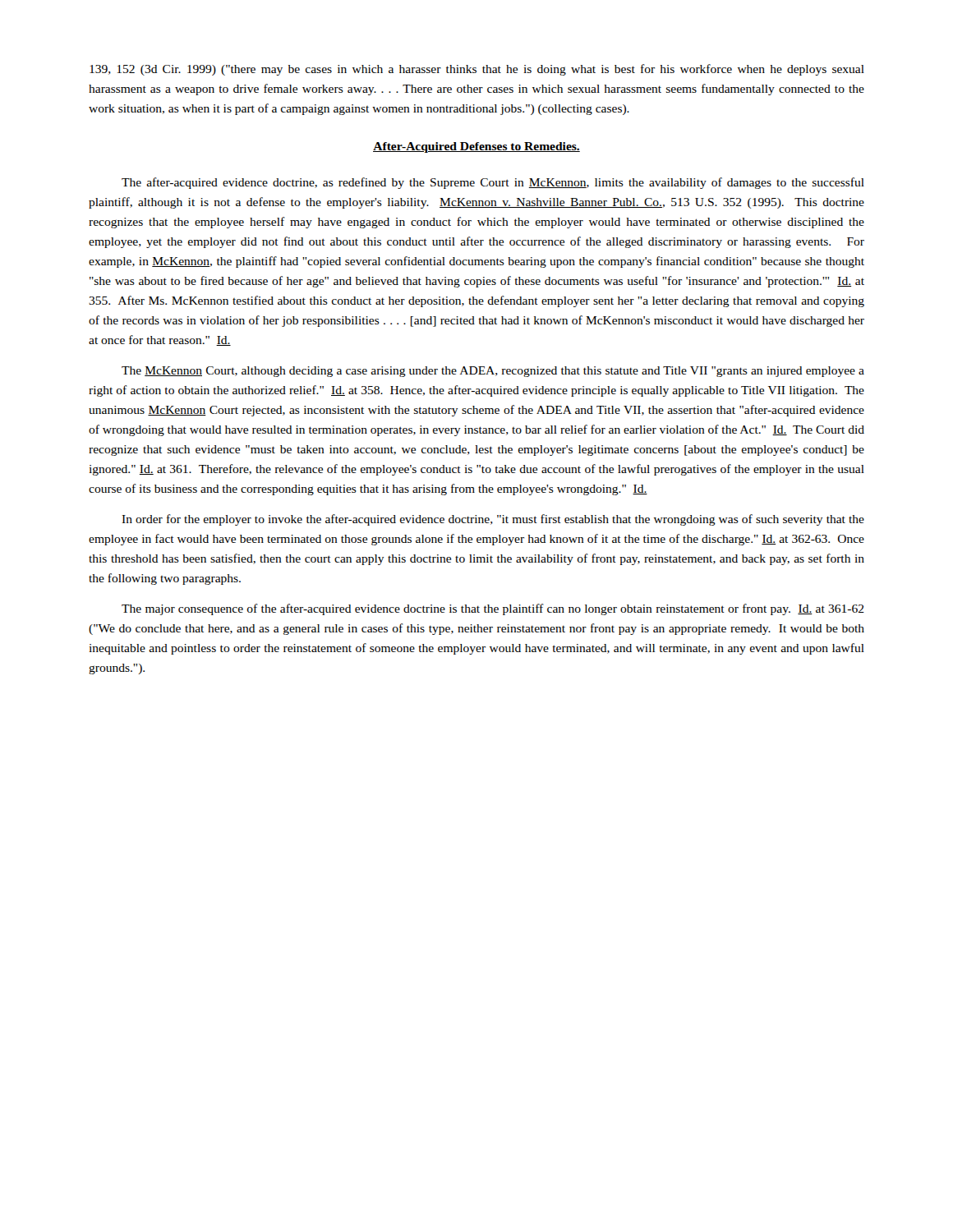Locate the text block that reads "The after-acquired evidence"
Image resolution: width=953 pixels, height=1232 pixels.
coord(476,261)
